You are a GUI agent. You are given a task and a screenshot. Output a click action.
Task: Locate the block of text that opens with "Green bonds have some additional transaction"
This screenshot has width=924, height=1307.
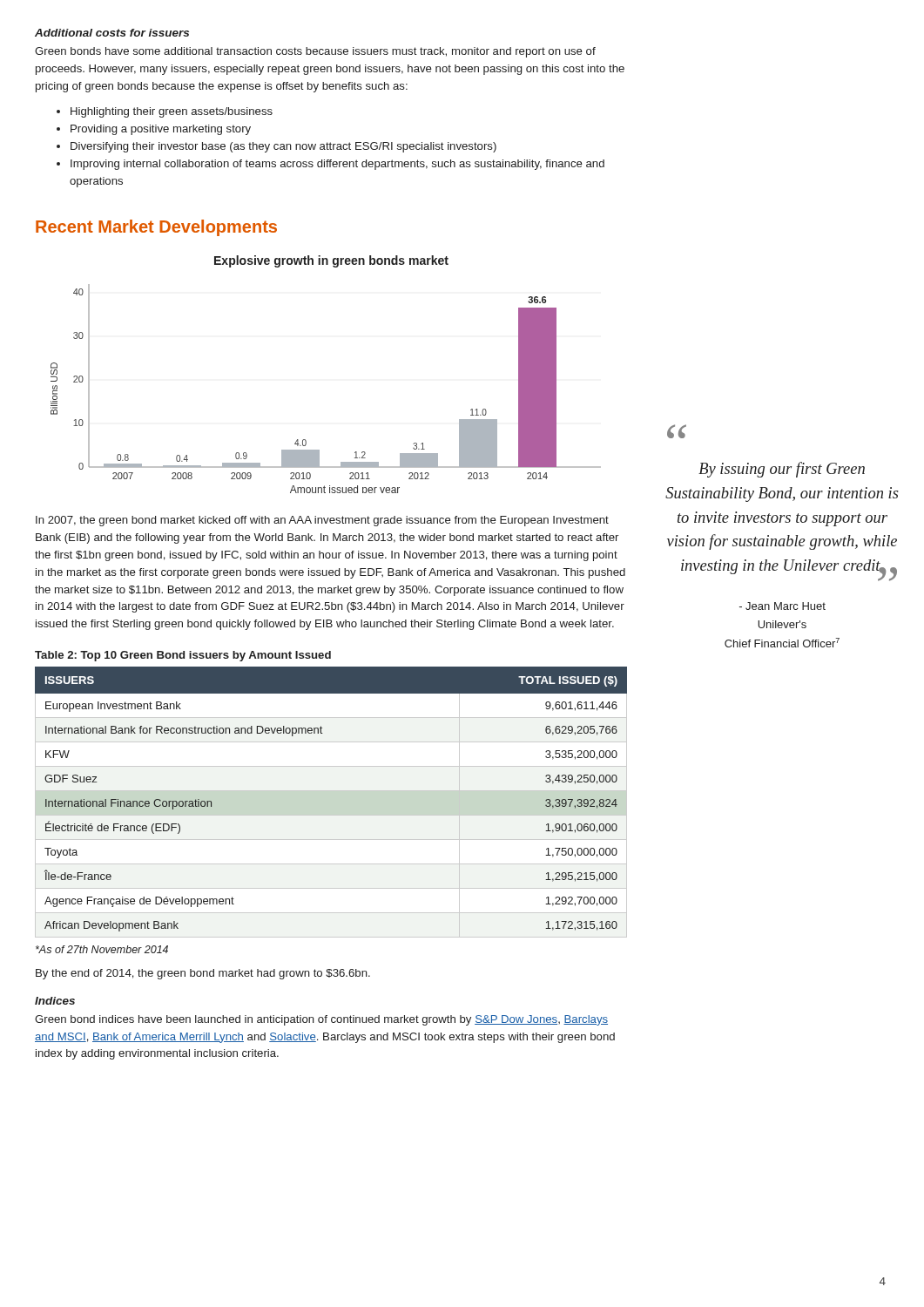pos(330,68)
